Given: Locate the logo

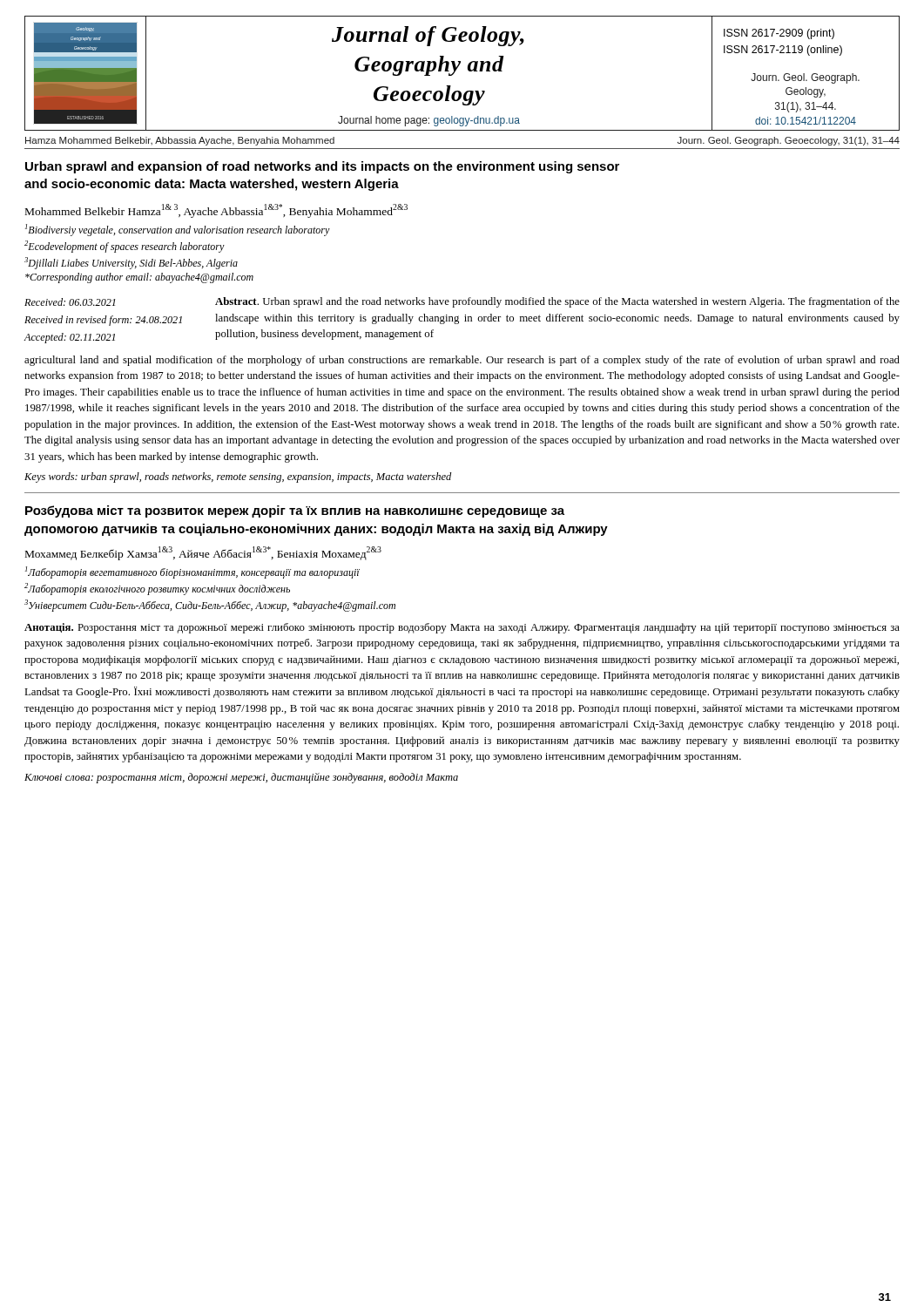Looking at the screenshot, I should (x=86, y=73).
